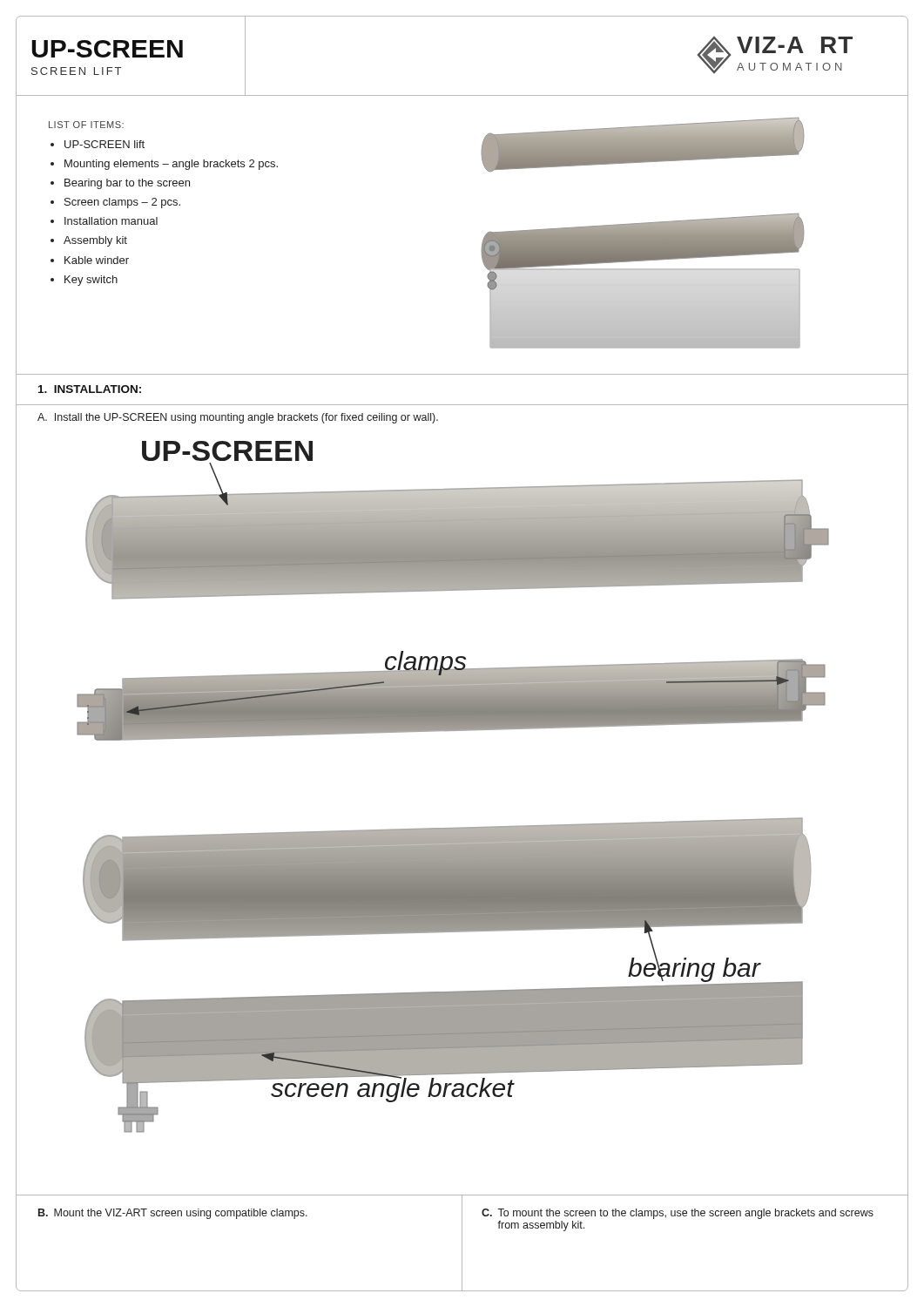Click on the element starting "UP-SCREEN SCREEN LIFT"
Viewport: 924px width, 1307px height.
click(x=131, y=56)
